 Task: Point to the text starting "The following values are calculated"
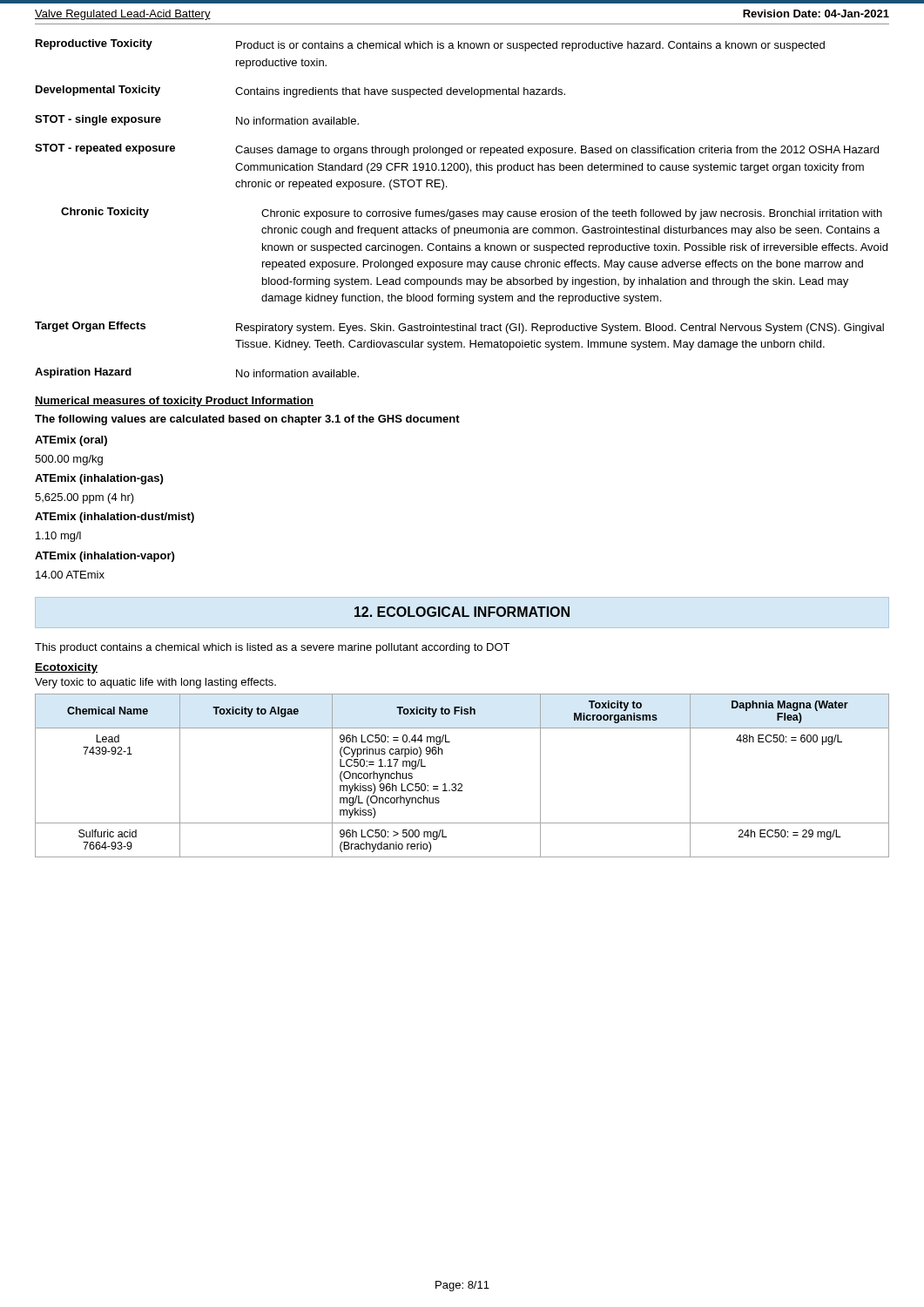coord(247,419)
